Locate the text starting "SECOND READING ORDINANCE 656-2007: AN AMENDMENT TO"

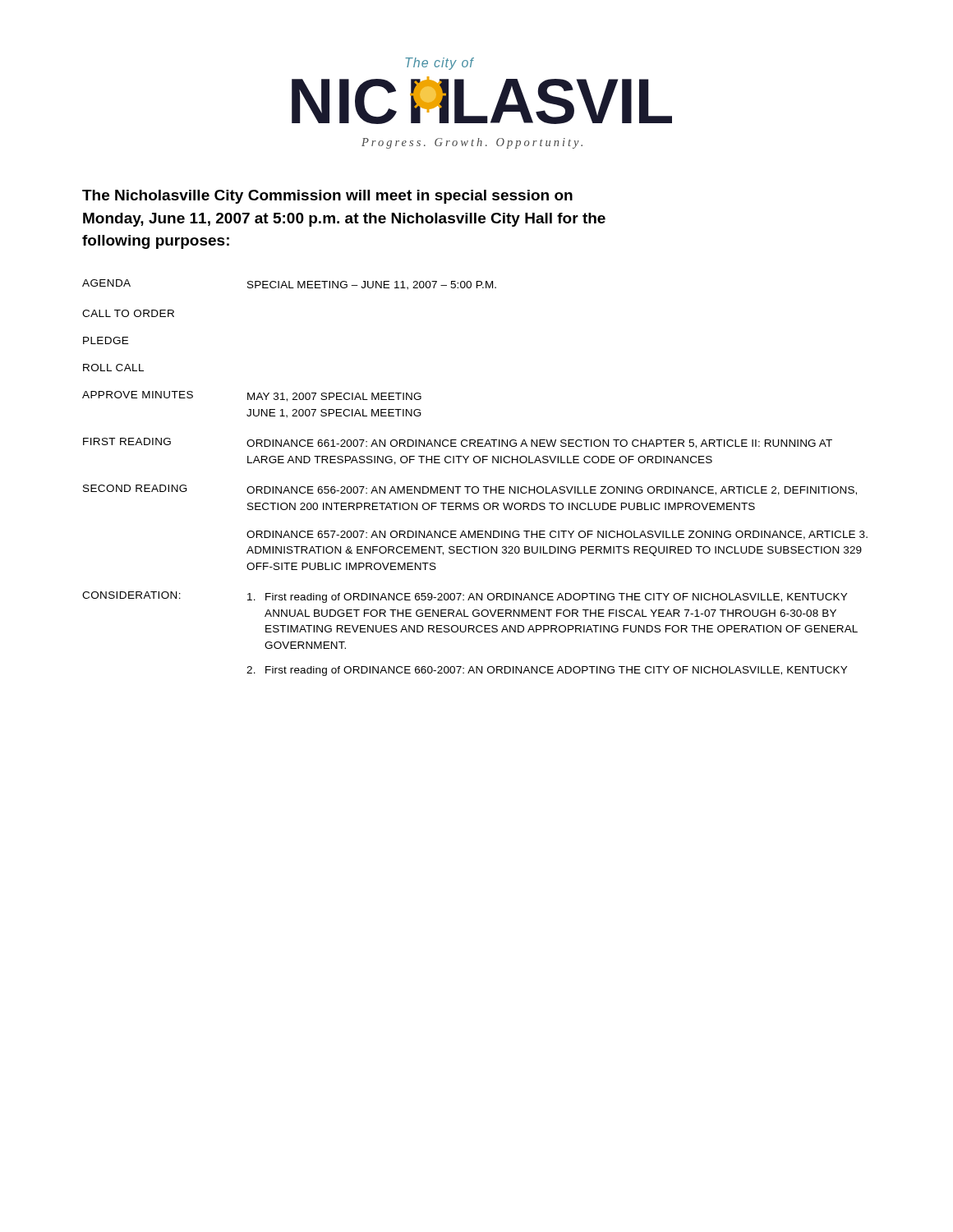(476, 528)
